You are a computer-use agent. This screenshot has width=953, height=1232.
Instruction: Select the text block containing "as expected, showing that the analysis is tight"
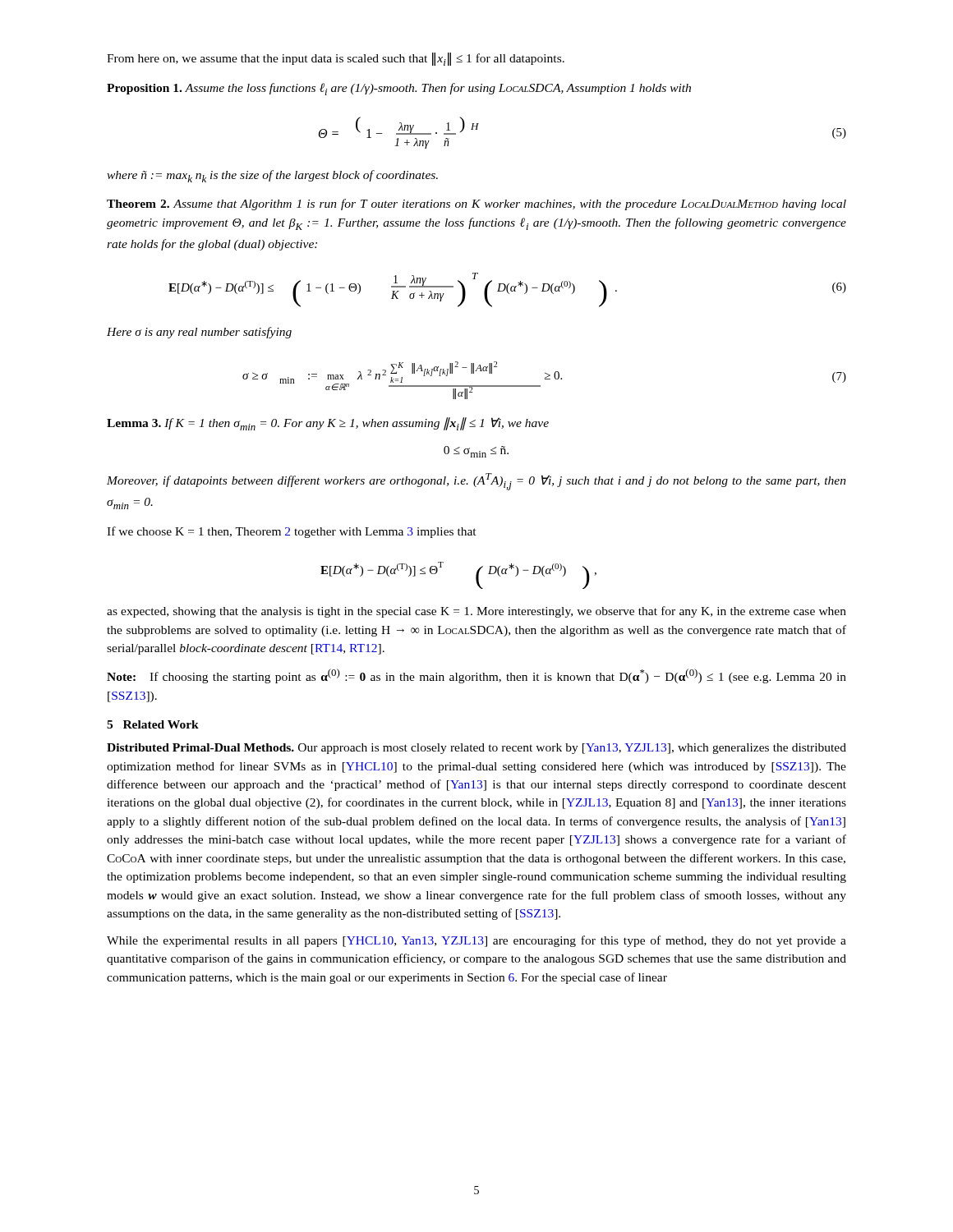click(x=476, y=630)
